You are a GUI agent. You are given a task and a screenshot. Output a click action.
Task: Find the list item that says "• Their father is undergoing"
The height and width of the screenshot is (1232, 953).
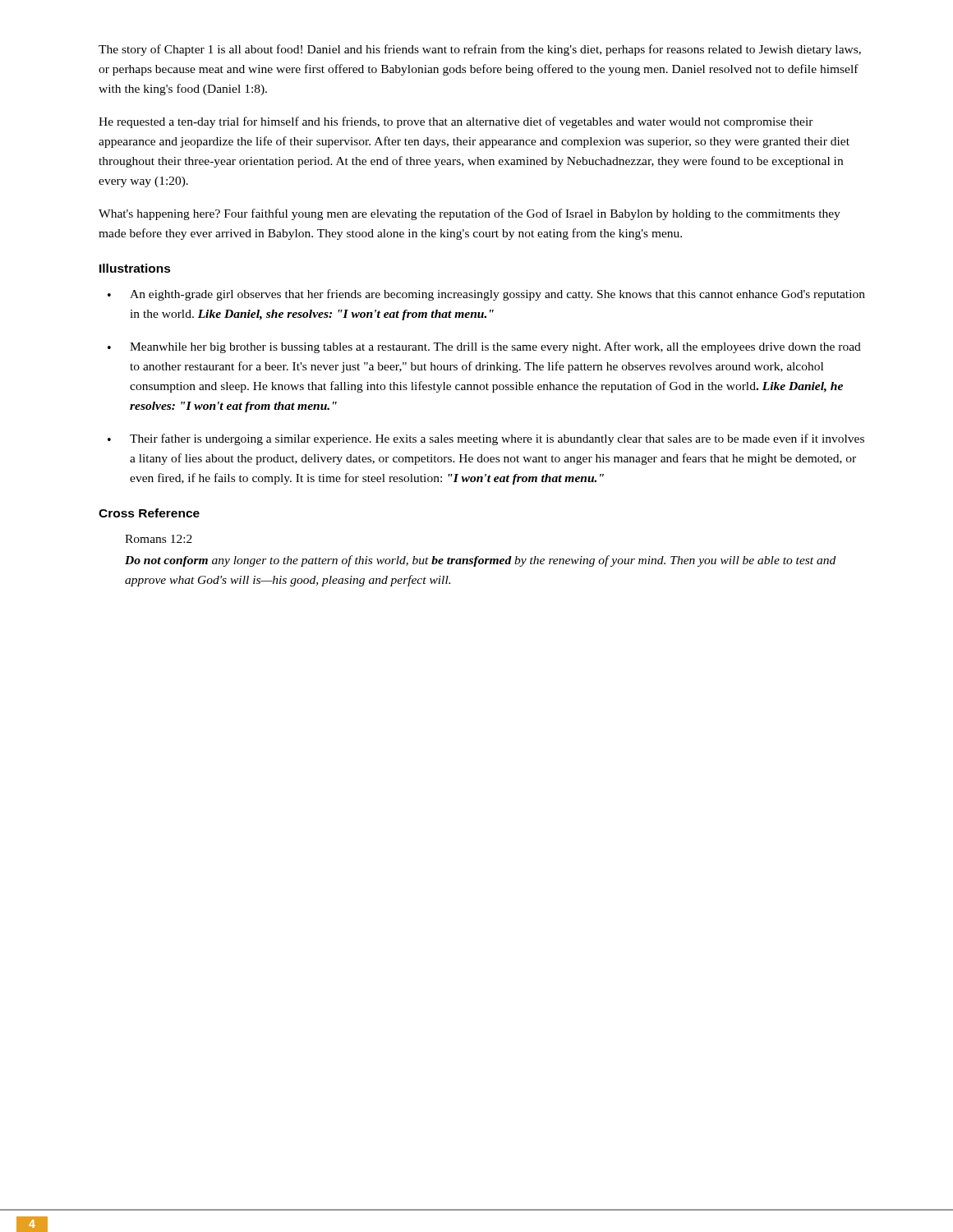pyautogui.click(x=489, y=459)
